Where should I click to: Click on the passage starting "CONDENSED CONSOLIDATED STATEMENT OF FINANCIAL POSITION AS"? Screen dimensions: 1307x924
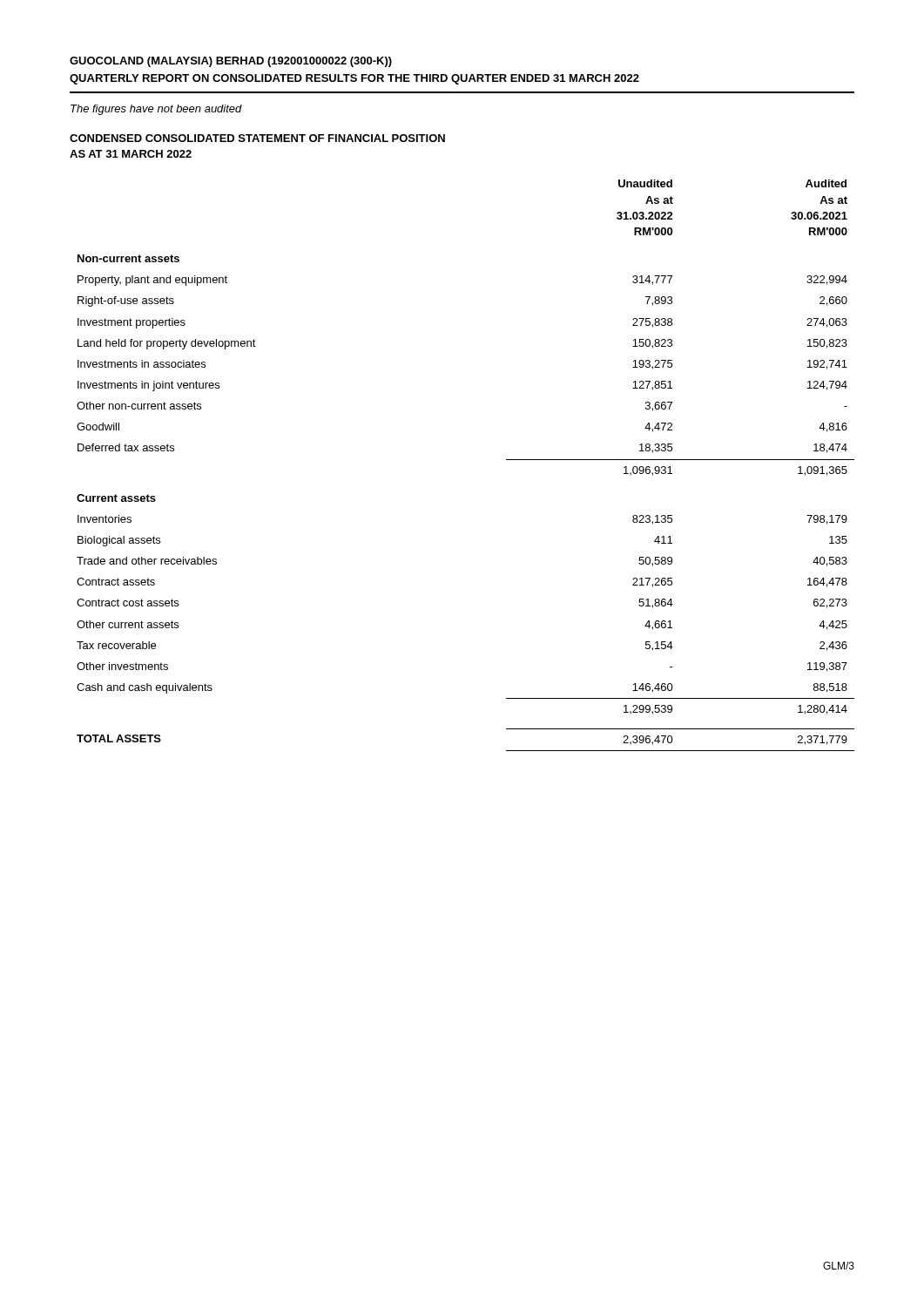pos(258,146)
